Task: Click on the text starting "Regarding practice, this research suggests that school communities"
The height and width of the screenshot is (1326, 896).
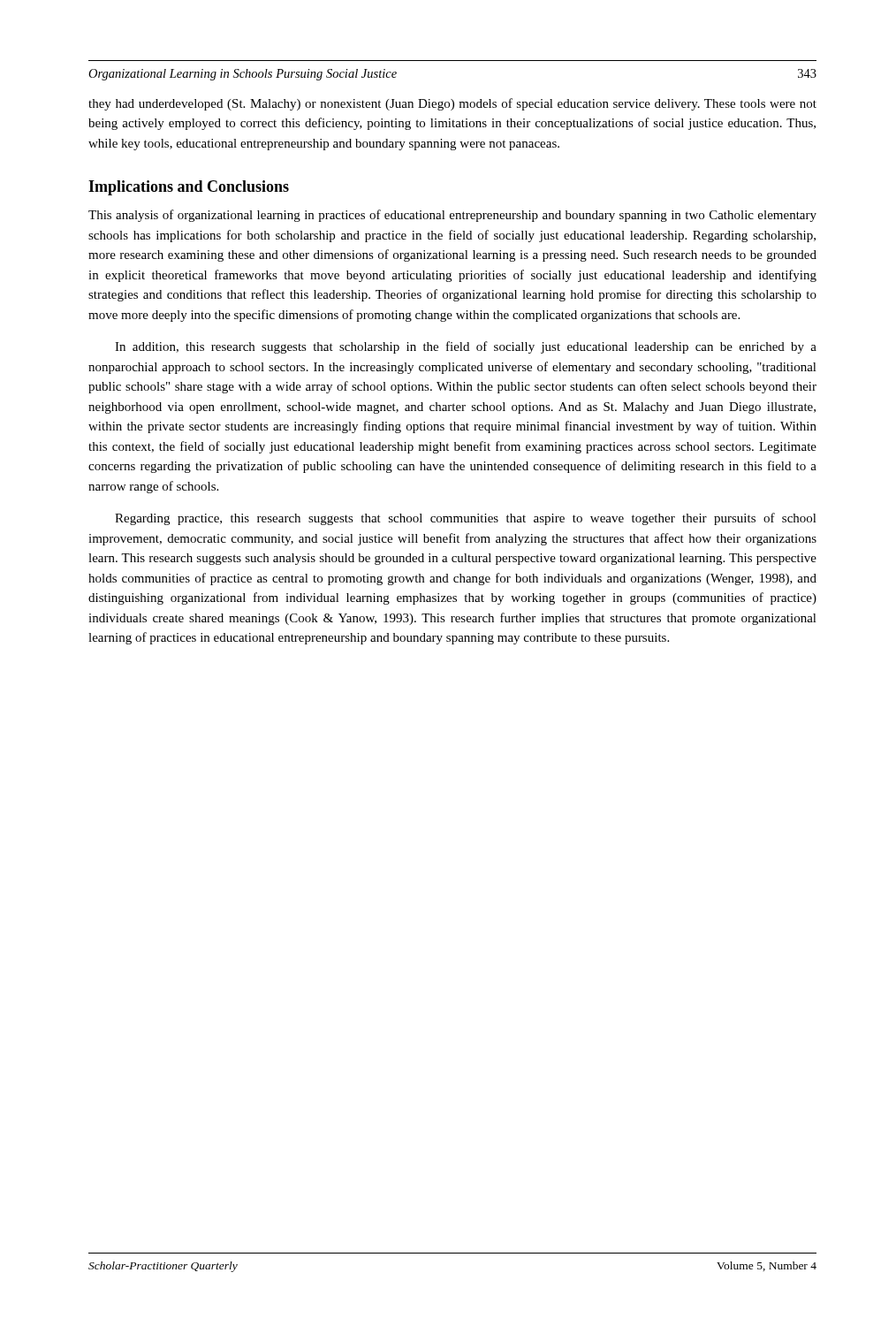Action: (452, 578)
